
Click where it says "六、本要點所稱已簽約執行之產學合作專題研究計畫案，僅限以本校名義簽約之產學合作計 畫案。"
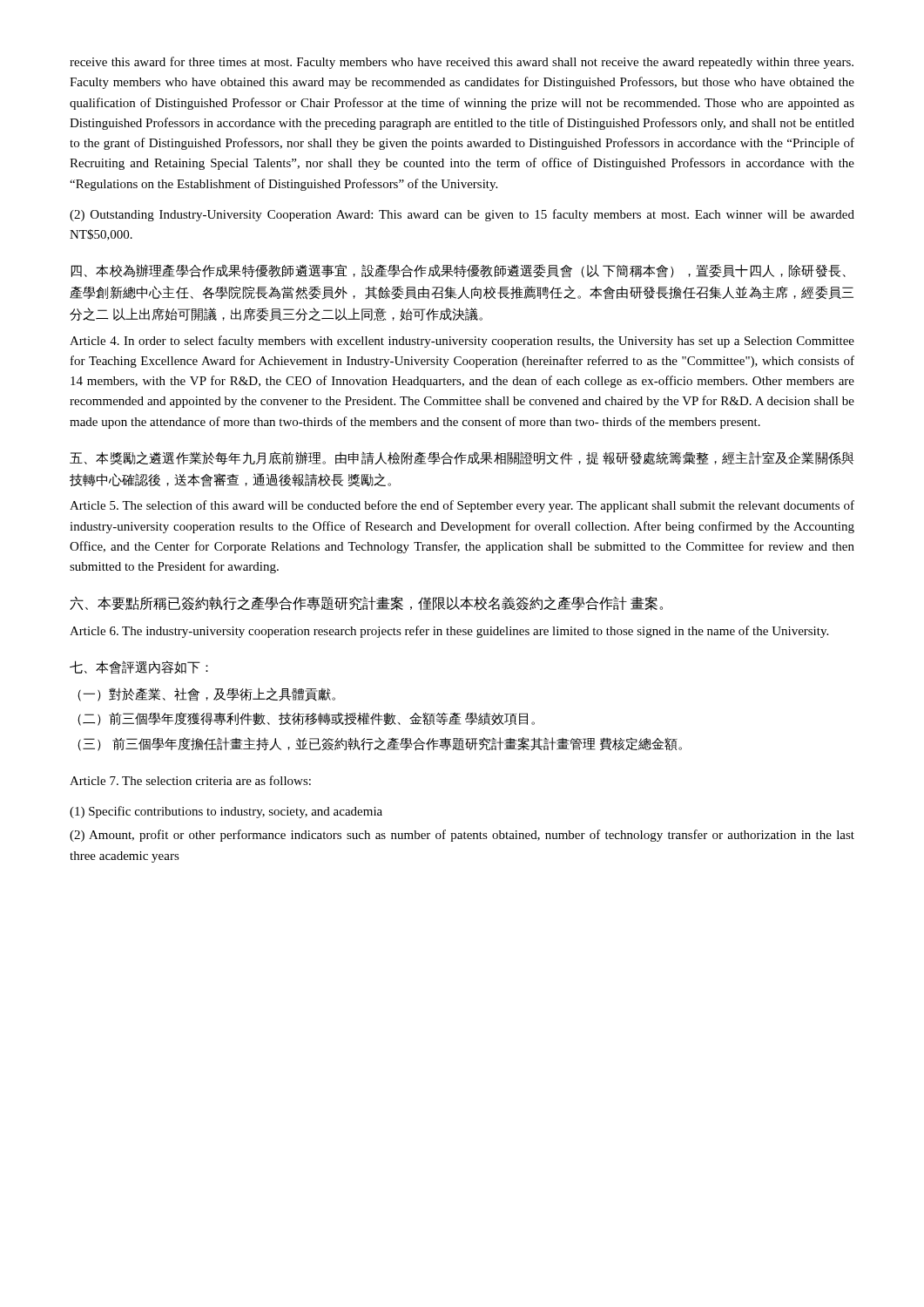click(371, 604)
